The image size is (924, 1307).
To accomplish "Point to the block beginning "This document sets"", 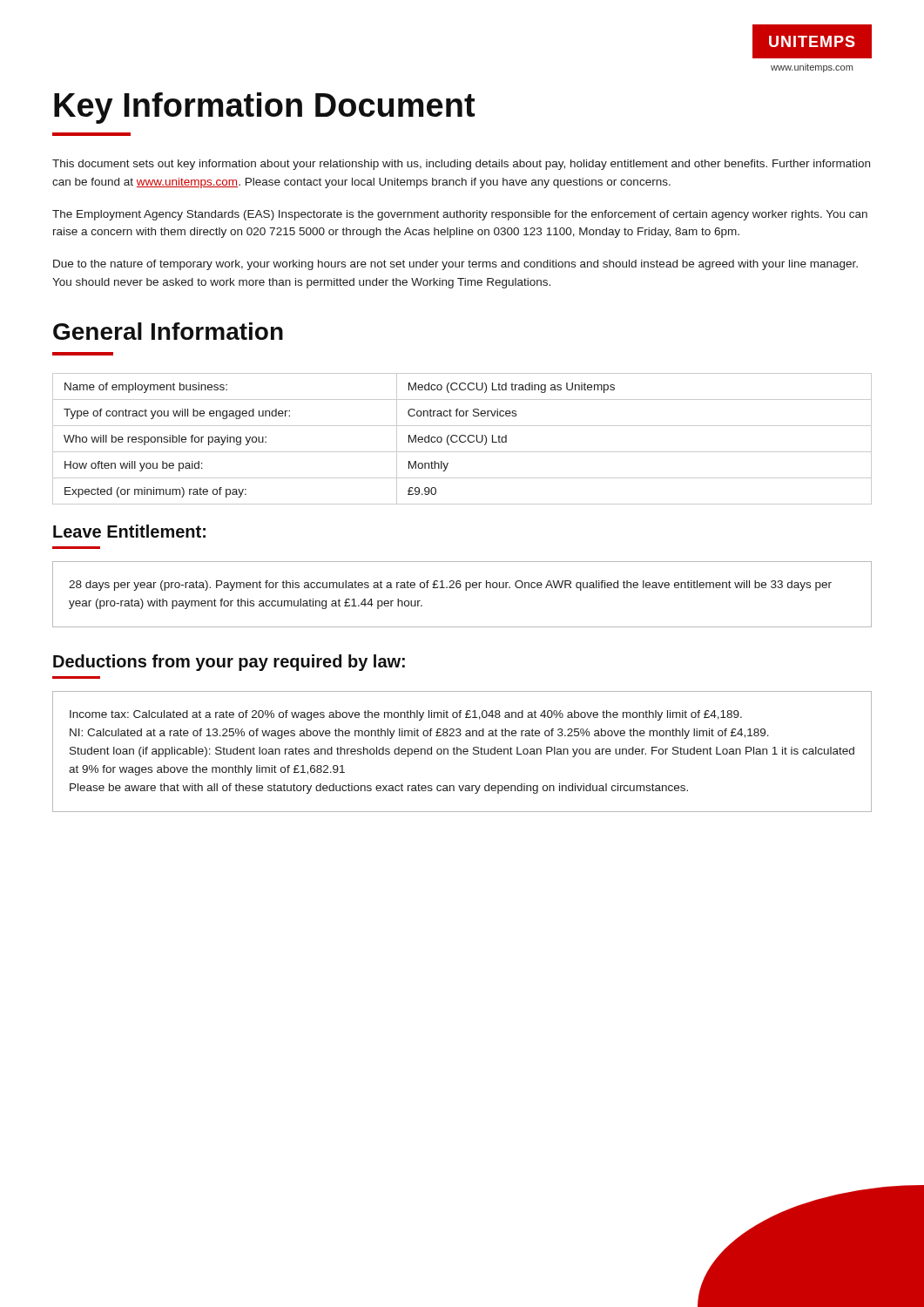I will point(462,172).
